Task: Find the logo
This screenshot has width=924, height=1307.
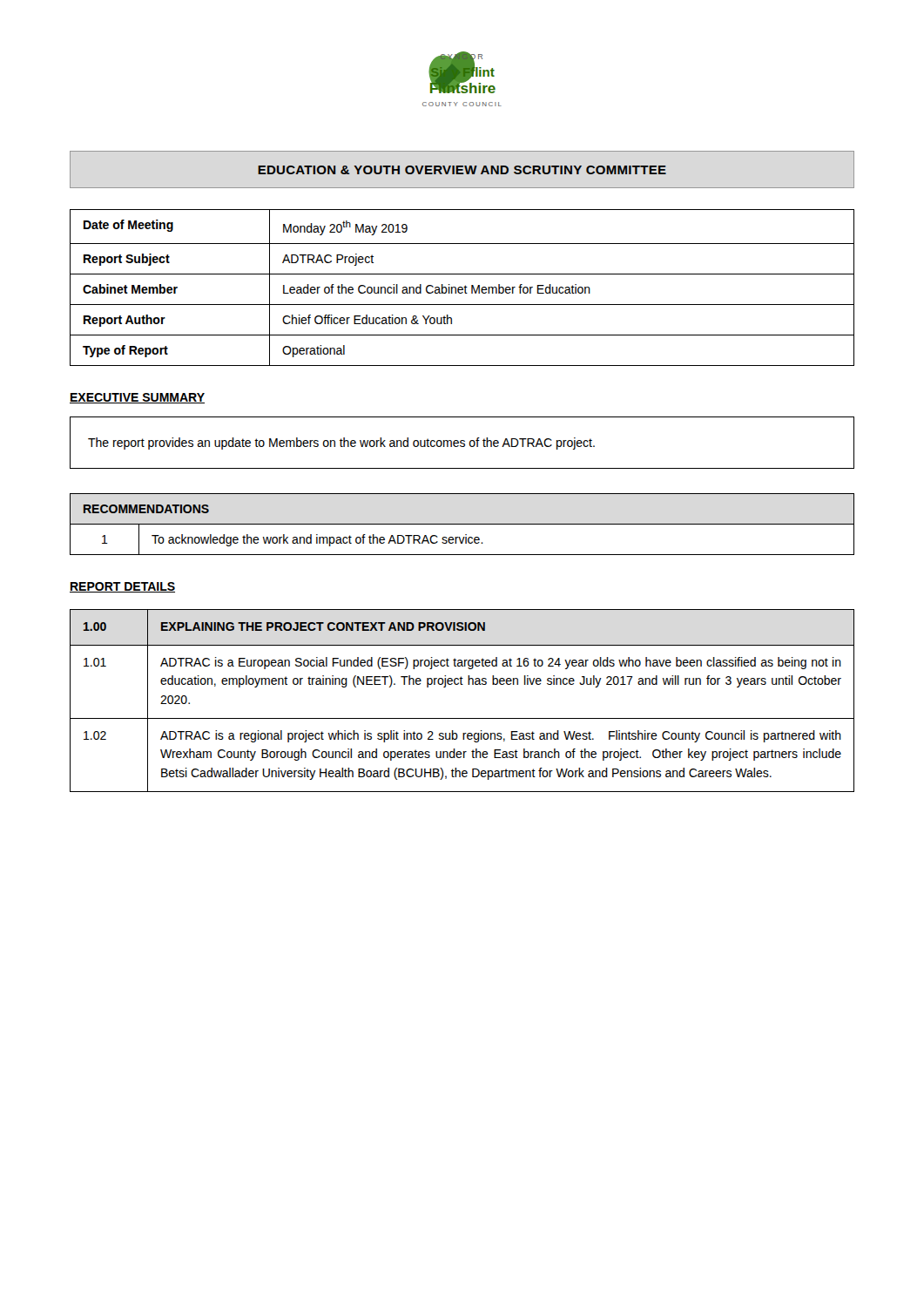Action: coord(462,84)
